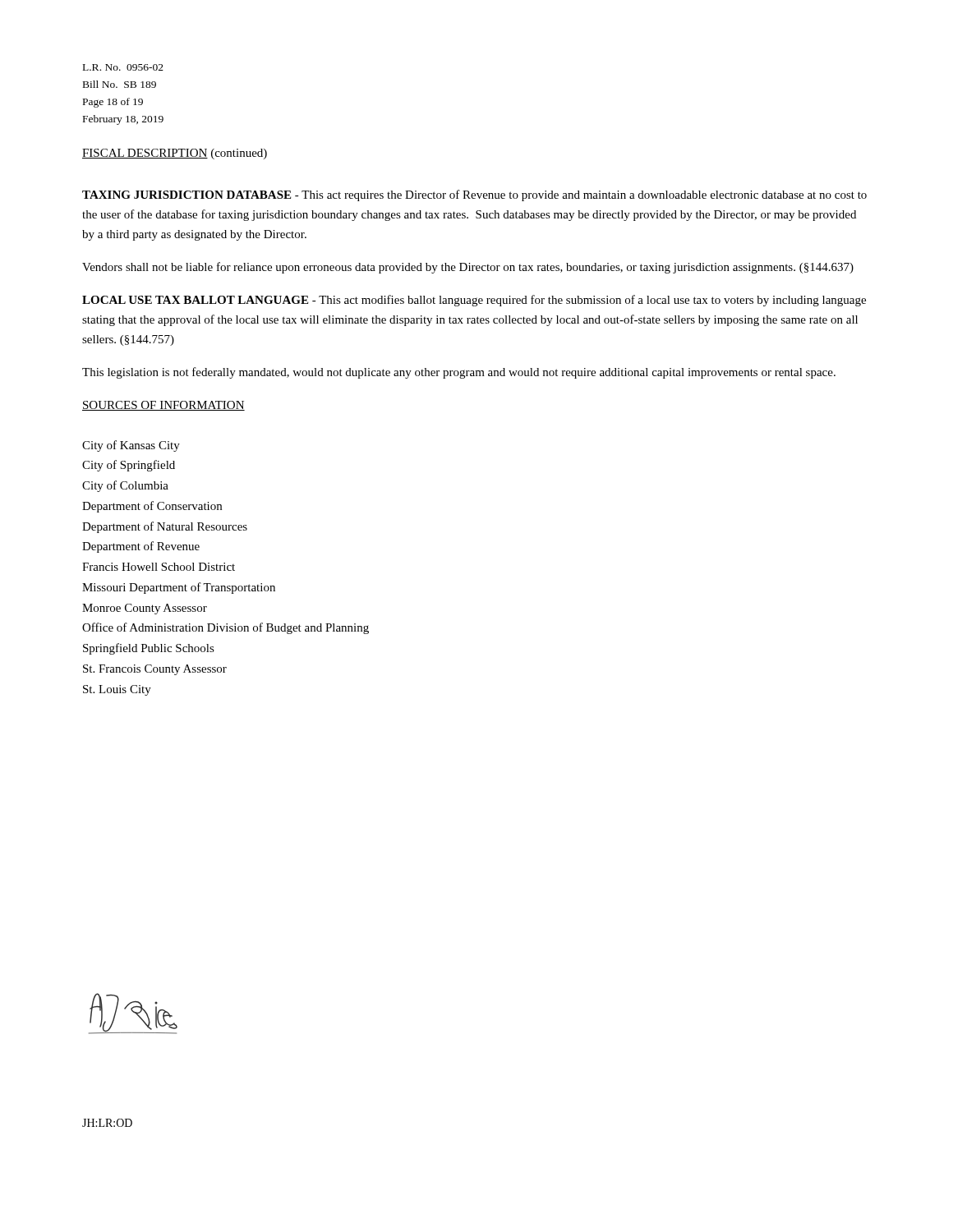Find "St. Francois County Assessor" on this page
The image size is (953, 1232).
point(154,669)
